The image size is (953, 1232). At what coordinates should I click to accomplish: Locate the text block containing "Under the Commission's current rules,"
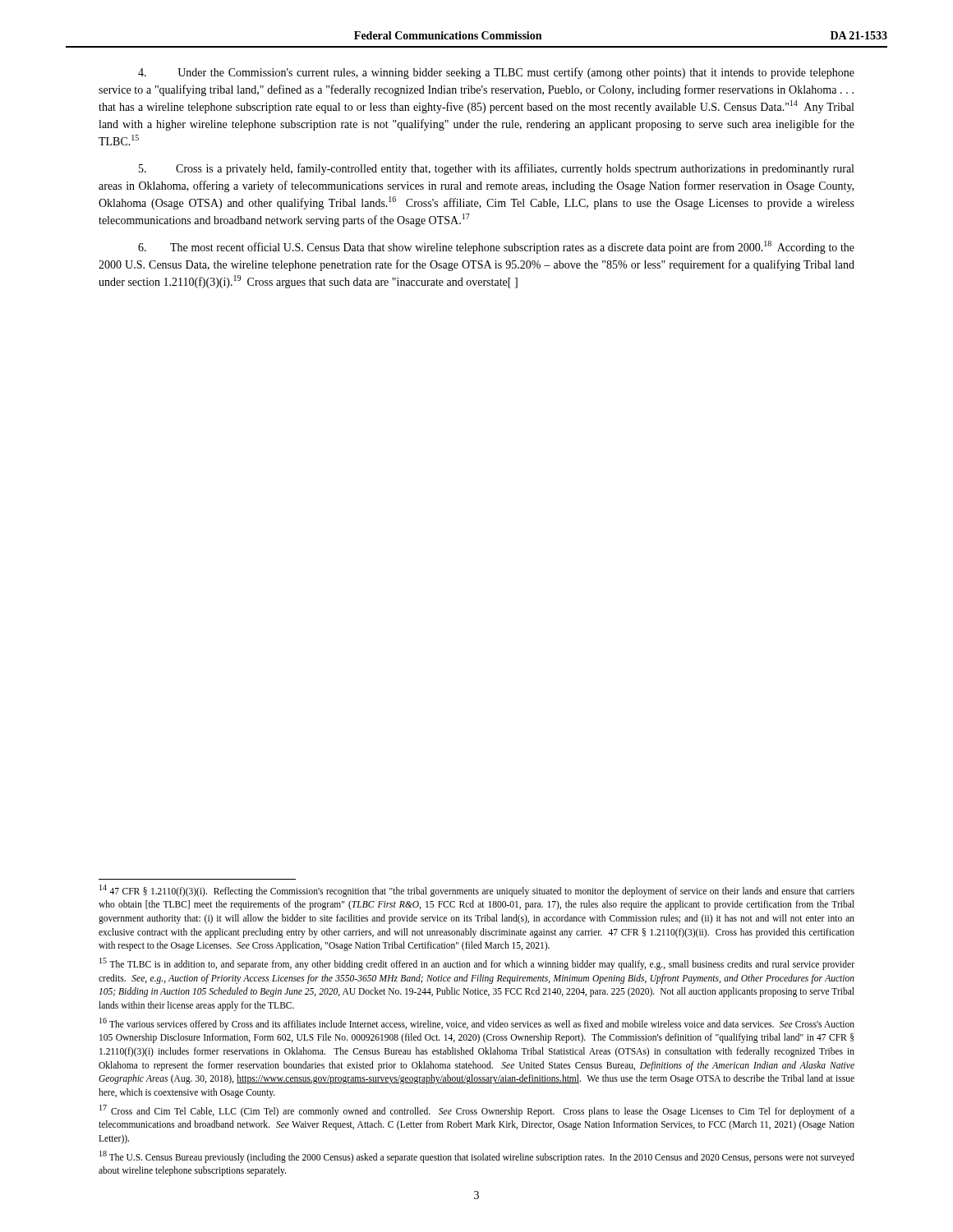pyautogui.click(x=476, y=107)
